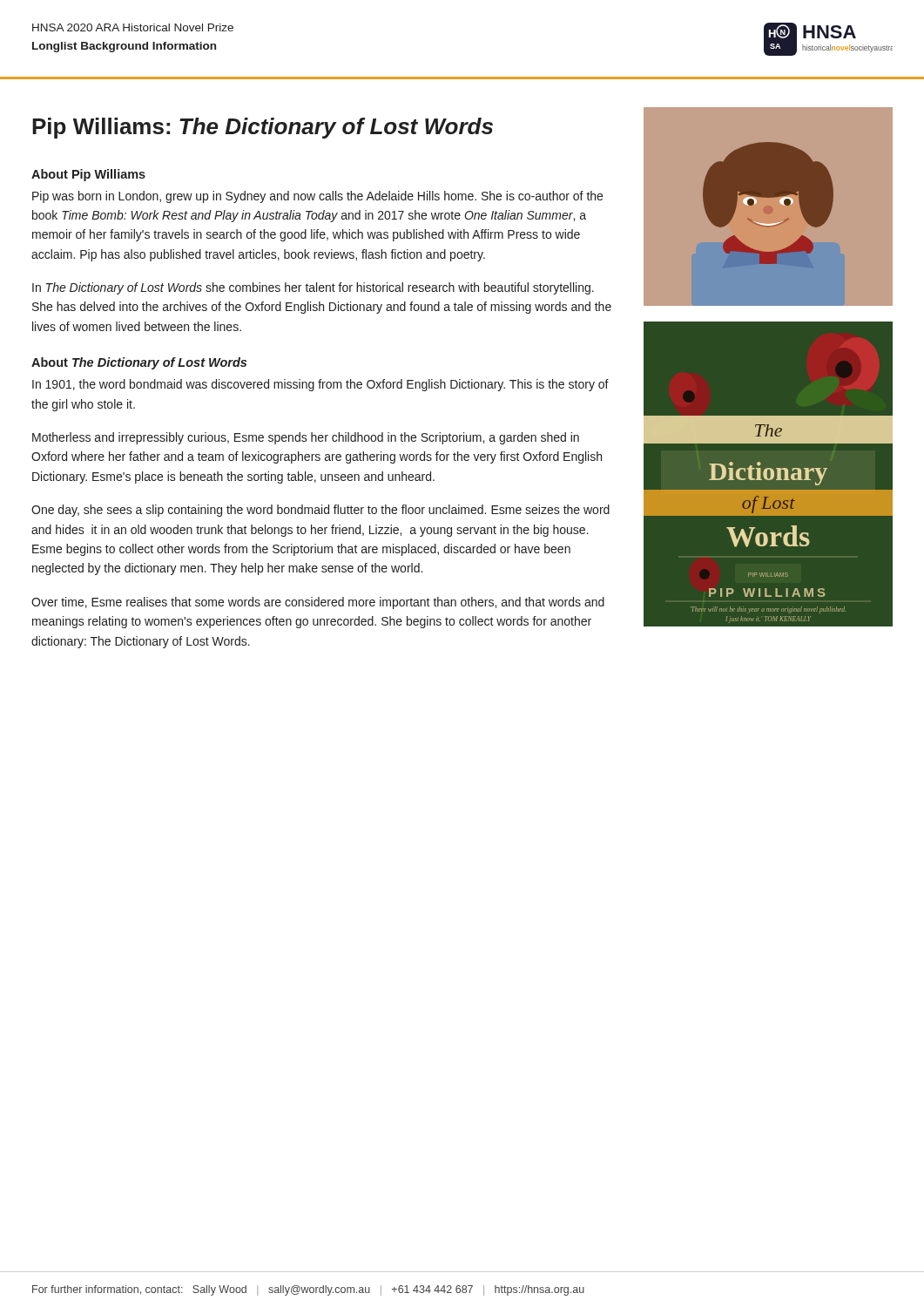Select the text block that reads "In The Dictionary"
Screen dimensions: 1307x924
coord(321,307)
